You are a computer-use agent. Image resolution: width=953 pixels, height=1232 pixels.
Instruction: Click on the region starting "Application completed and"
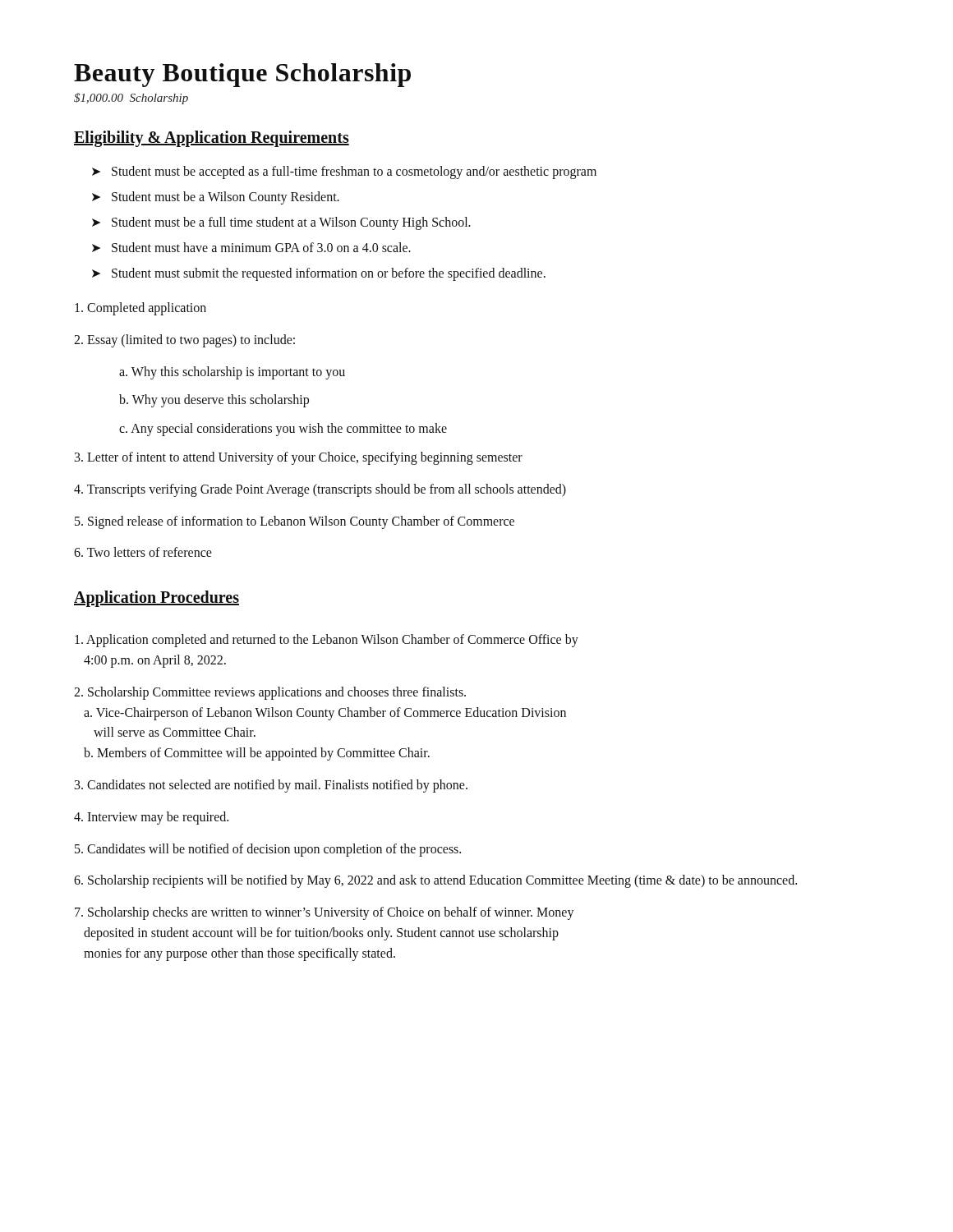tap(476, 650)
